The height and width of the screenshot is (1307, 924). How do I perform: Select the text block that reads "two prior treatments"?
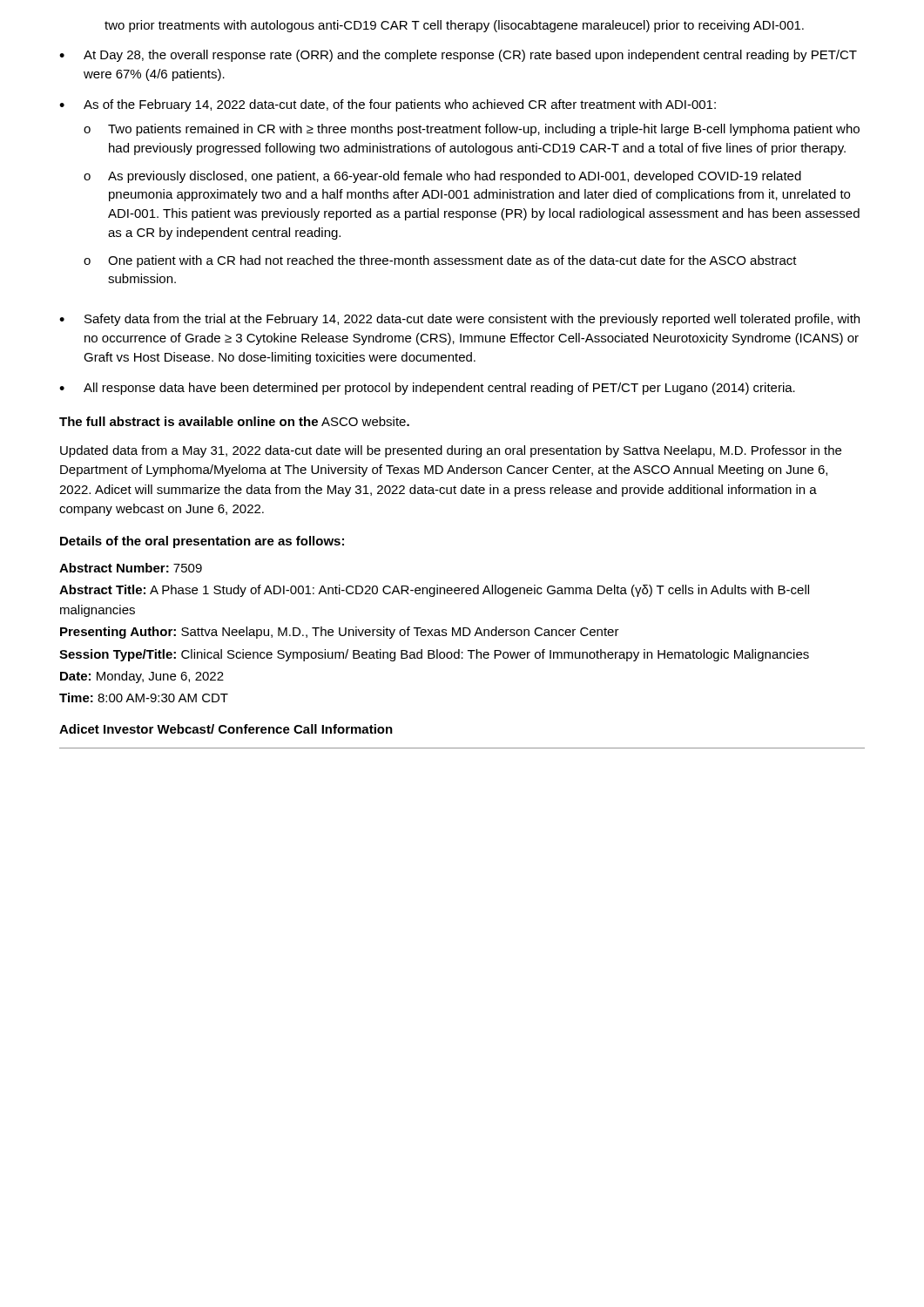click(455, 25)
